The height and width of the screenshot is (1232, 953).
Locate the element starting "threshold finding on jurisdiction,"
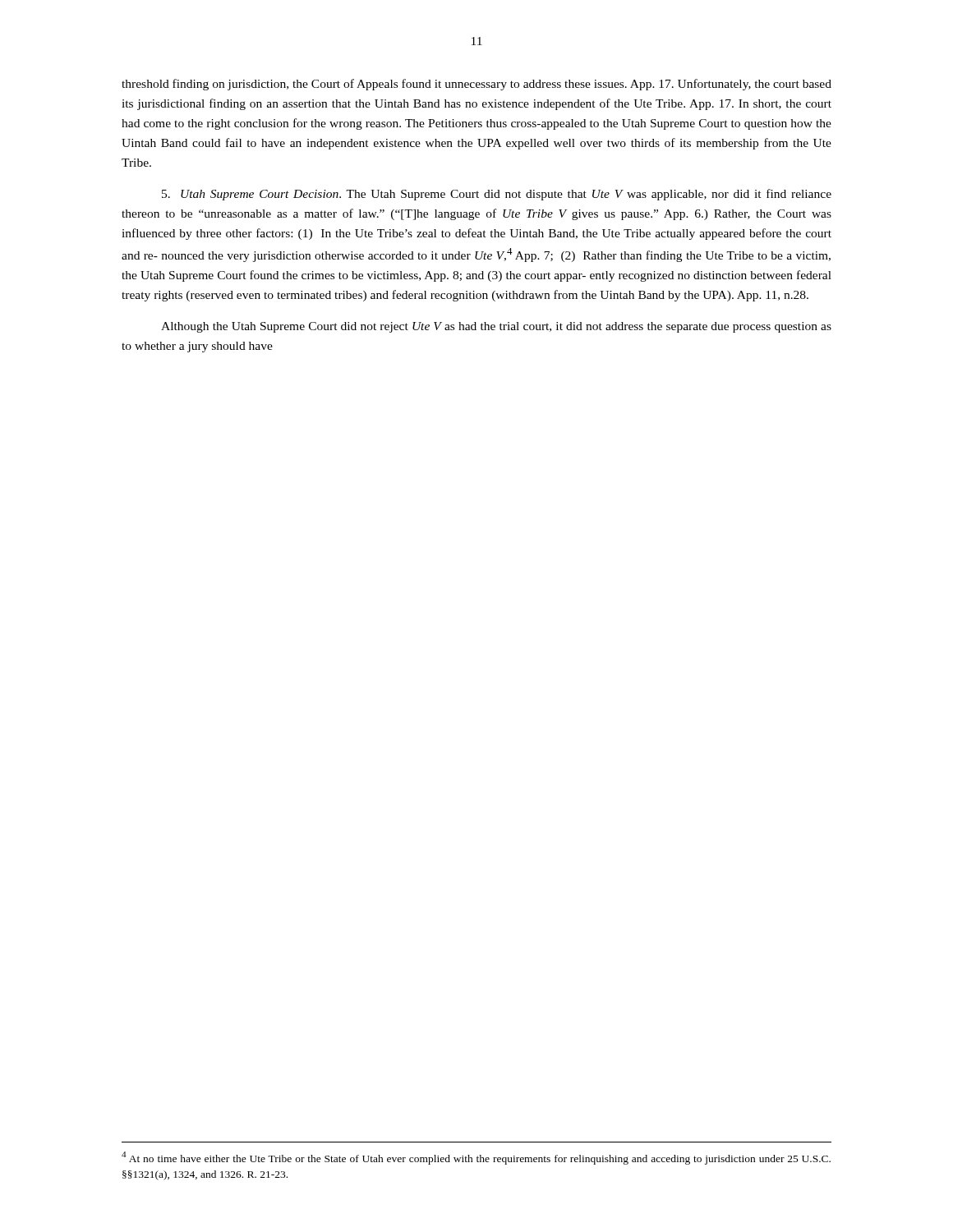476,123
